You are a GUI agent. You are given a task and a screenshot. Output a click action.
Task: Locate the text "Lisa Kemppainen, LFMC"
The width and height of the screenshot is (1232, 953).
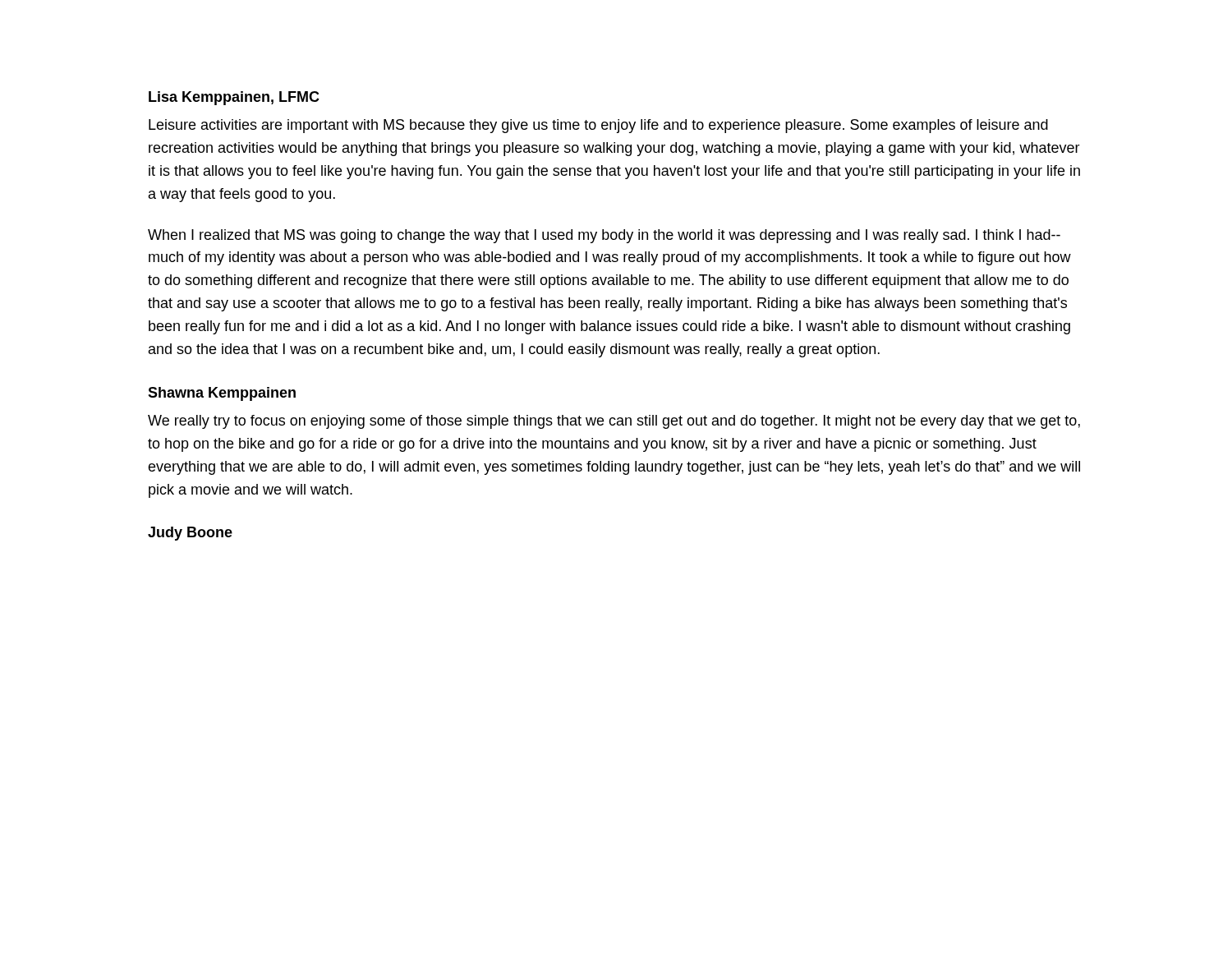click(234, 97)
